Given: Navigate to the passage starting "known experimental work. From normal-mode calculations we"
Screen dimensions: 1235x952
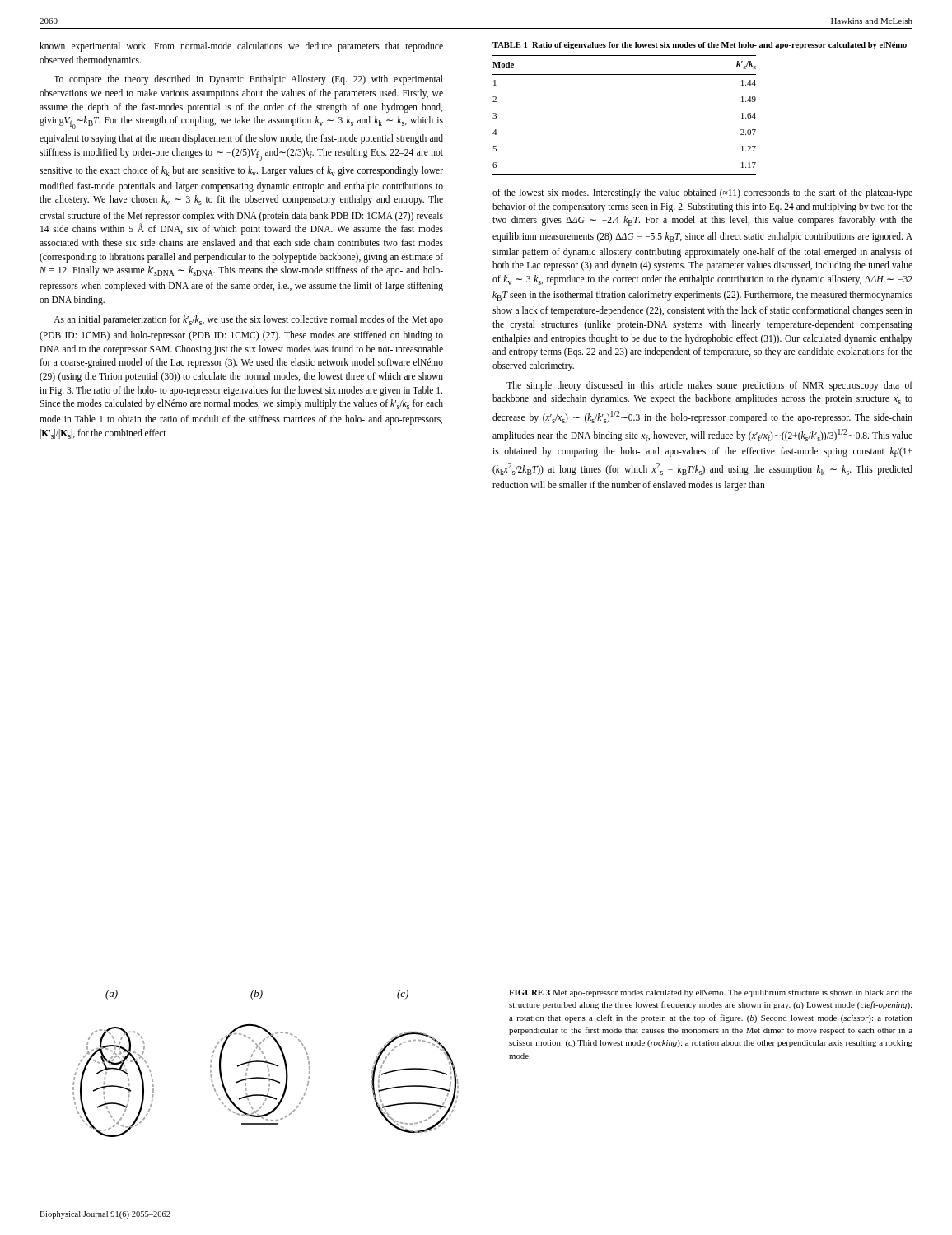Looking at the screenshot, I should pyautogui.click(x=241, y=241).
